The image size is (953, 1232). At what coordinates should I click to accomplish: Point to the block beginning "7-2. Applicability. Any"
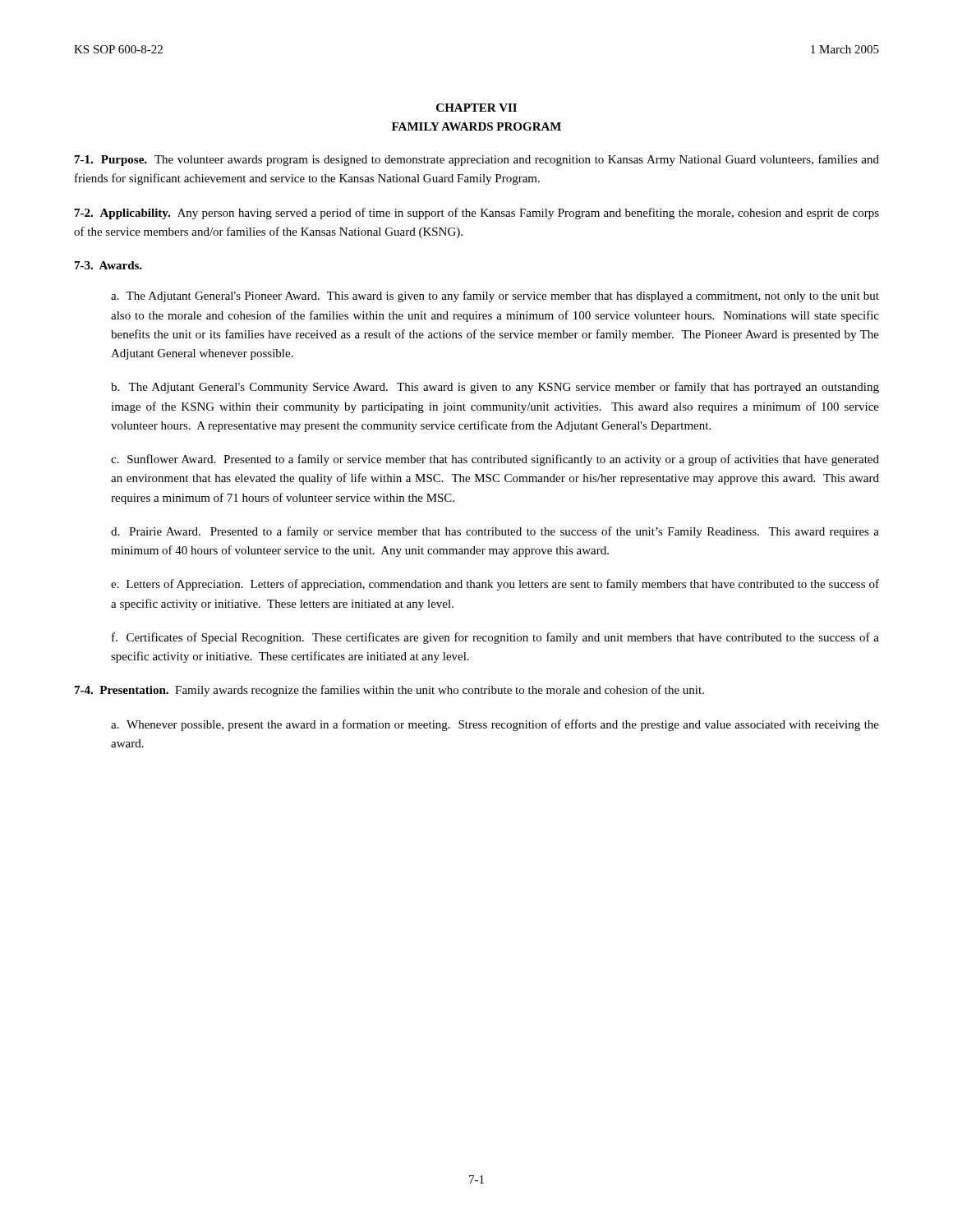click(476, 222)
